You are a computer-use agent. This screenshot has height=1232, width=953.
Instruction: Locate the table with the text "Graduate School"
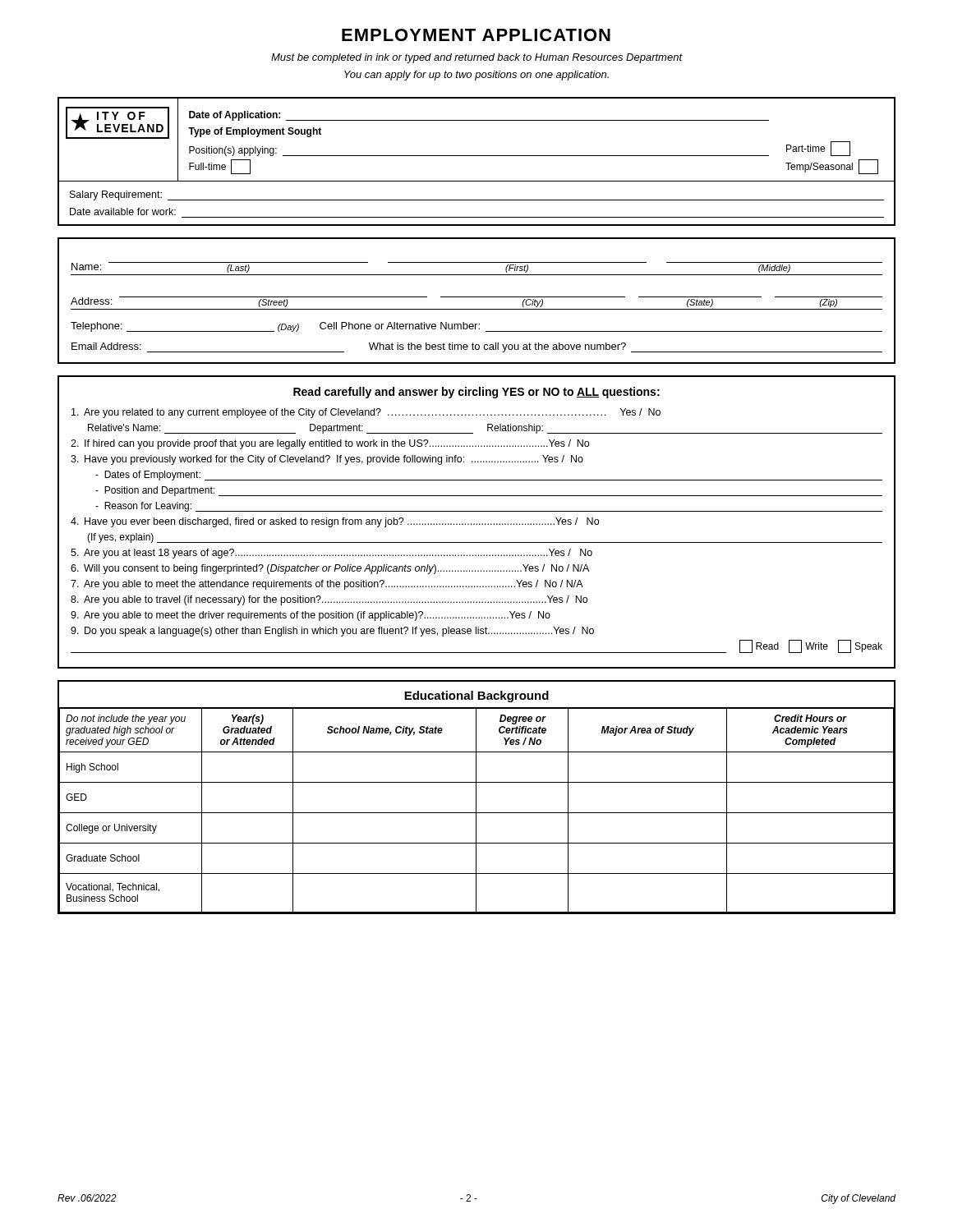click(476, 797)
